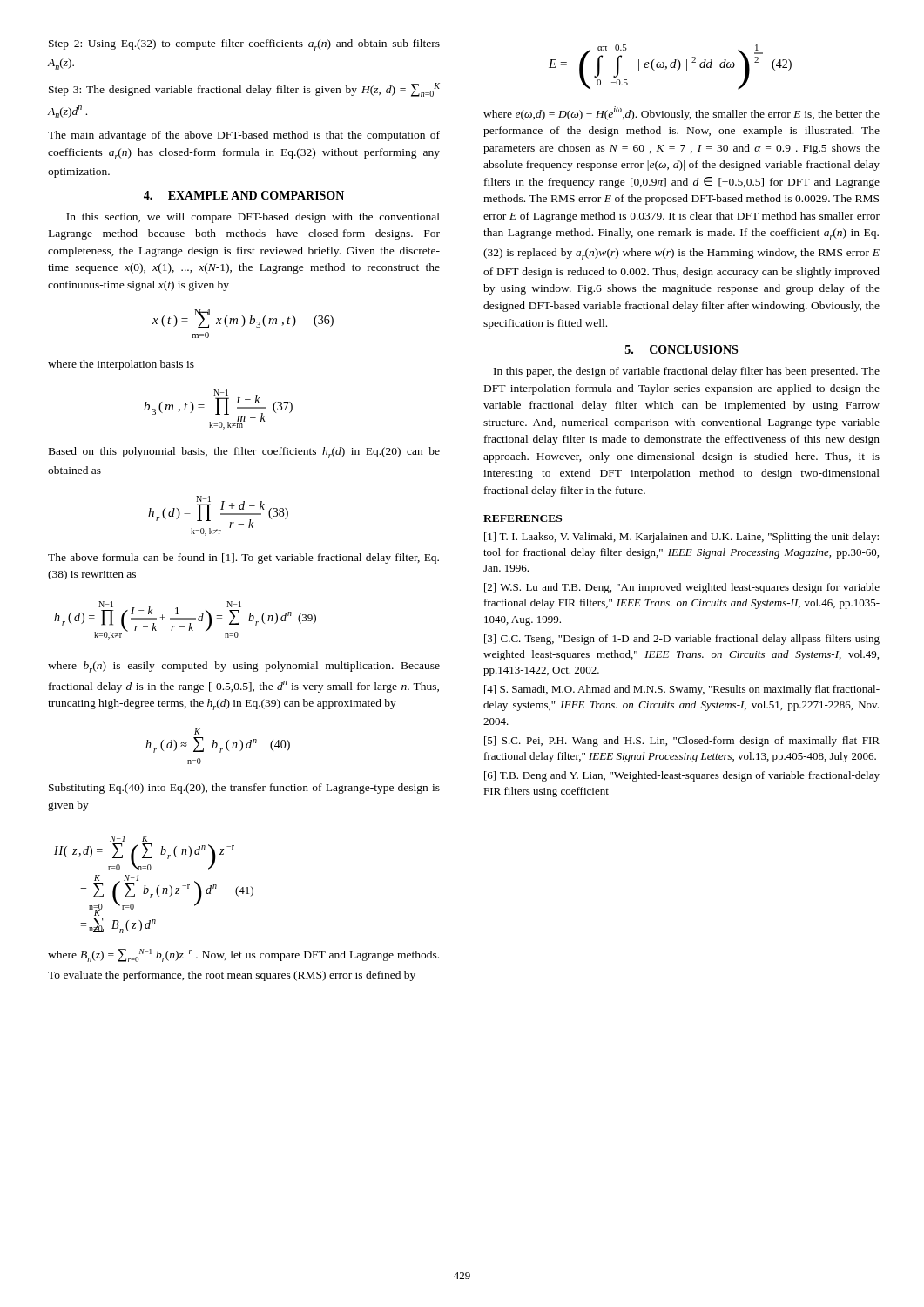Click on the text starting "The main advantage of"
The width and height of the screenshot is (924, 1307).
(244, 153)
